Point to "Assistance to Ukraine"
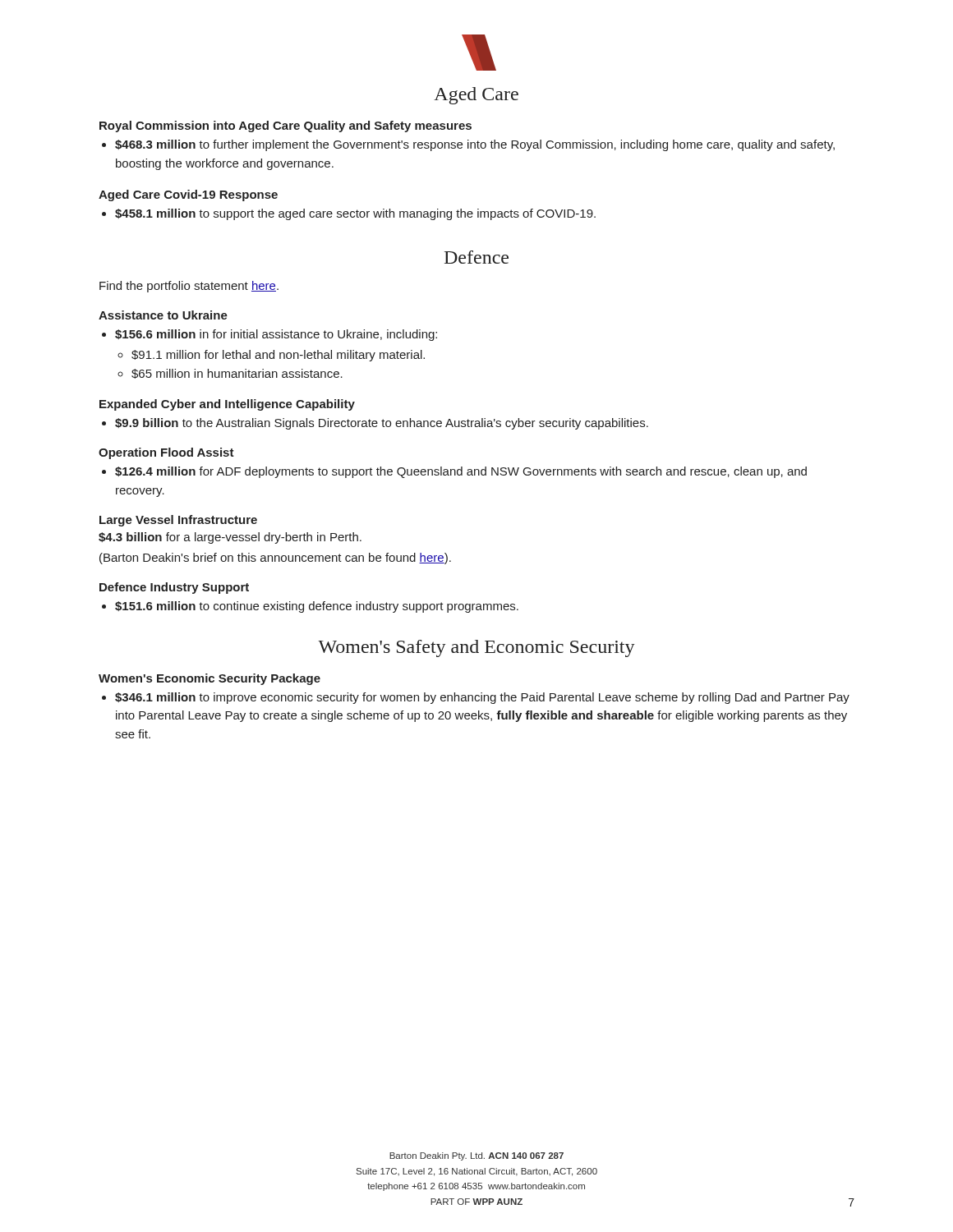 163,315
